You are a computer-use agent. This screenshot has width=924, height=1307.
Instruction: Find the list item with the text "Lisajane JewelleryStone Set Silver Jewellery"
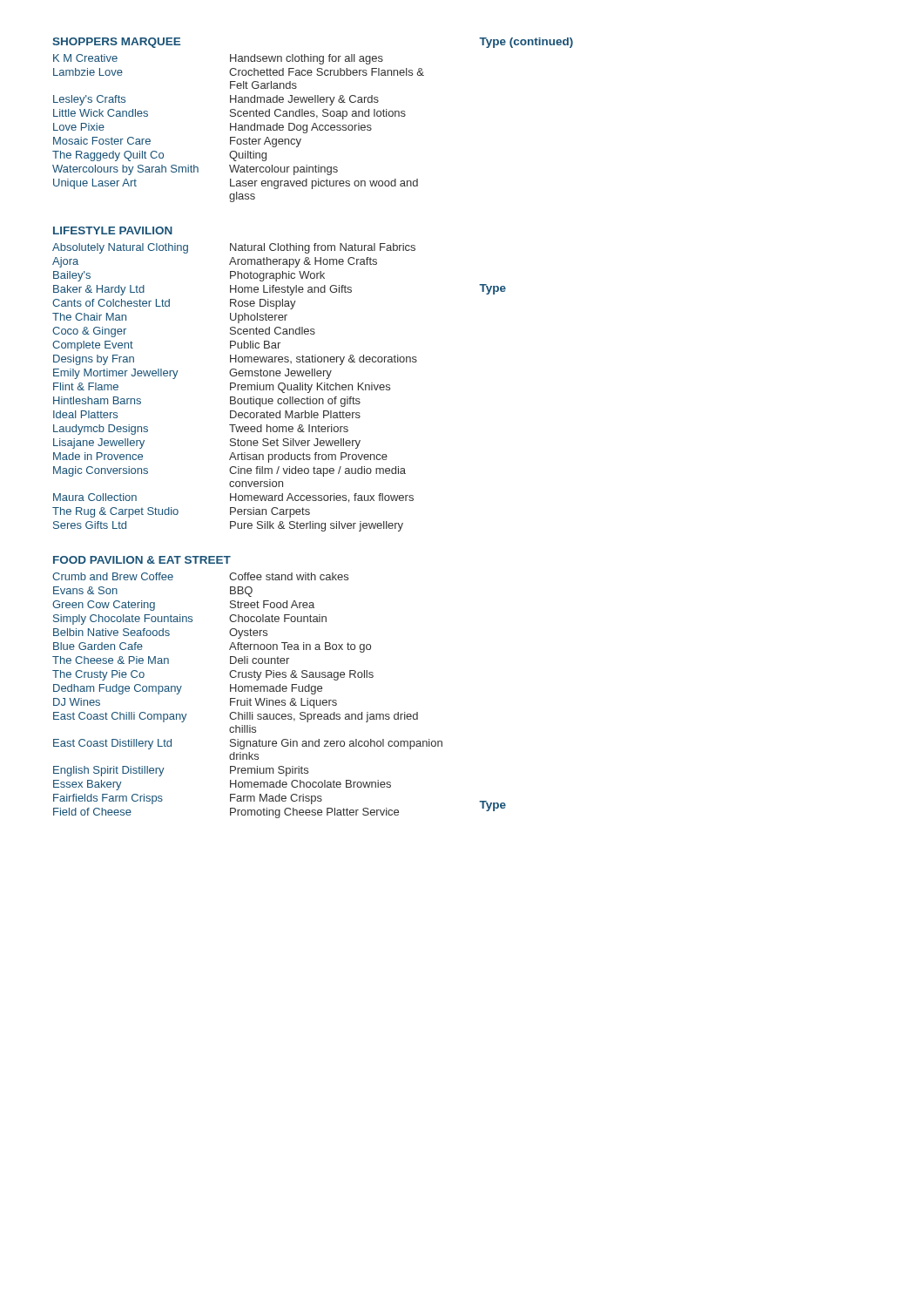248,442
